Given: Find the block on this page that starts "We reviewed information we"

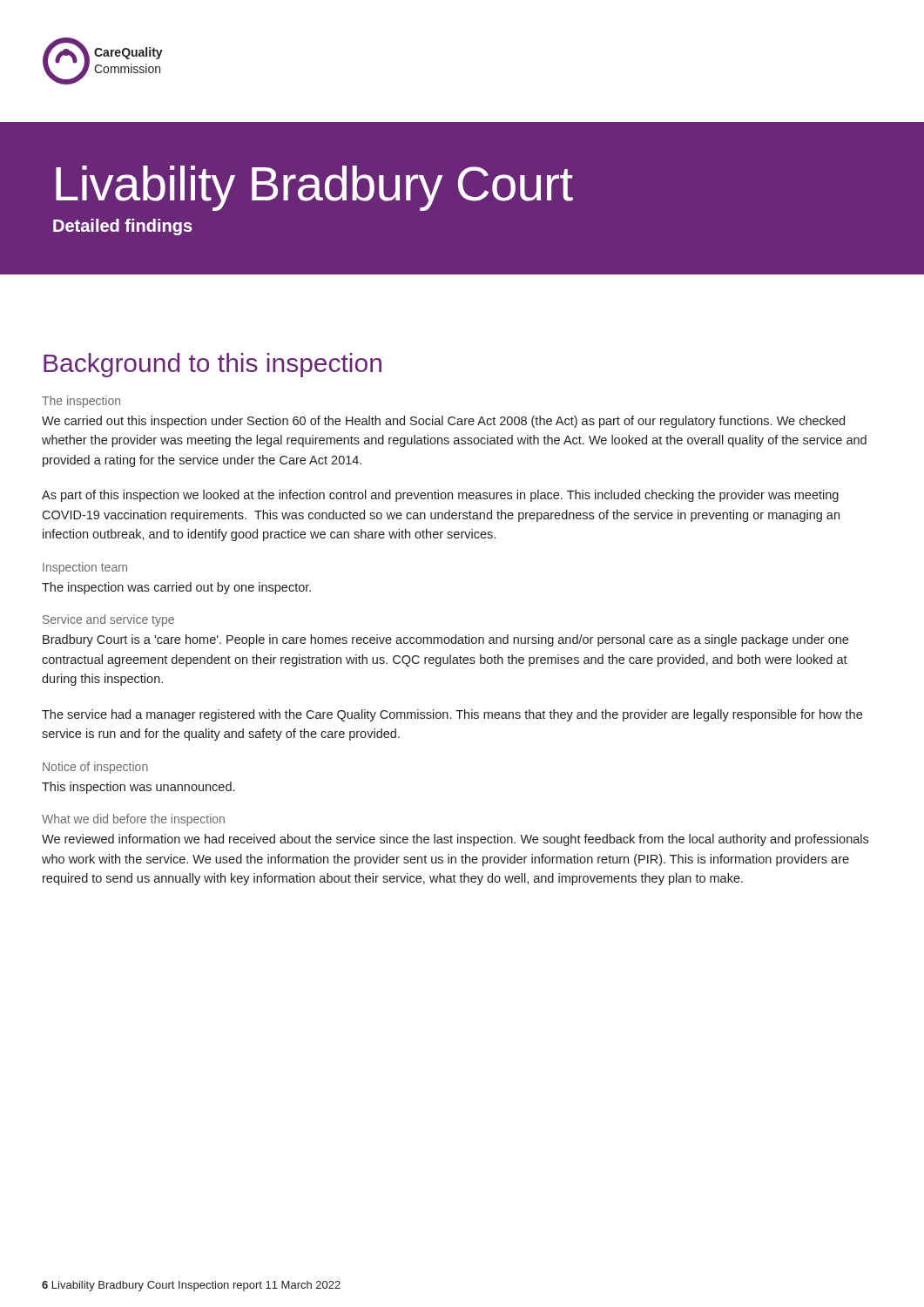Looking at the screenshot, I should (455, 859).
